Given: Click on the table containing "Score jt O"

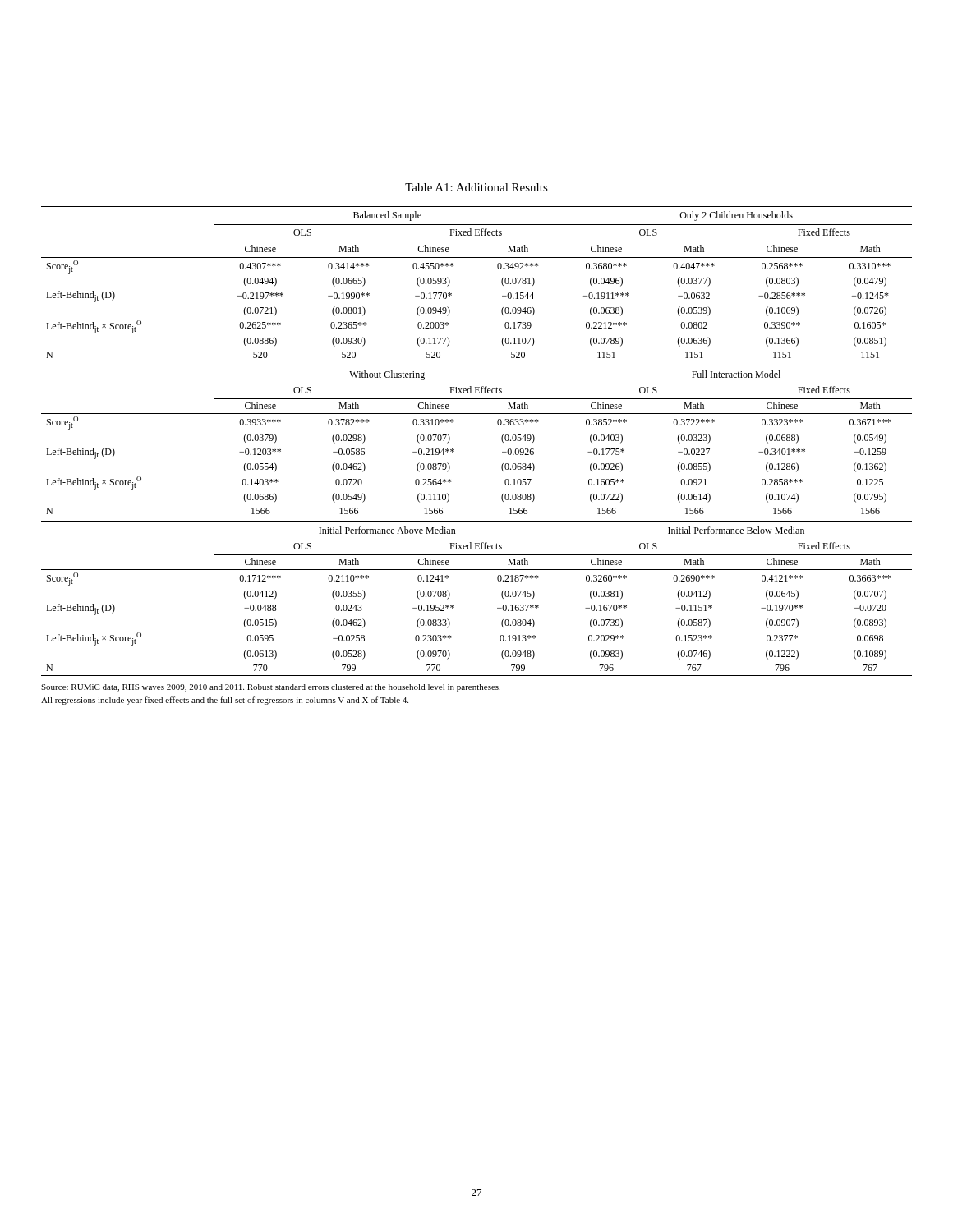Looking at the screenshot, I should [x=476, y=441].
